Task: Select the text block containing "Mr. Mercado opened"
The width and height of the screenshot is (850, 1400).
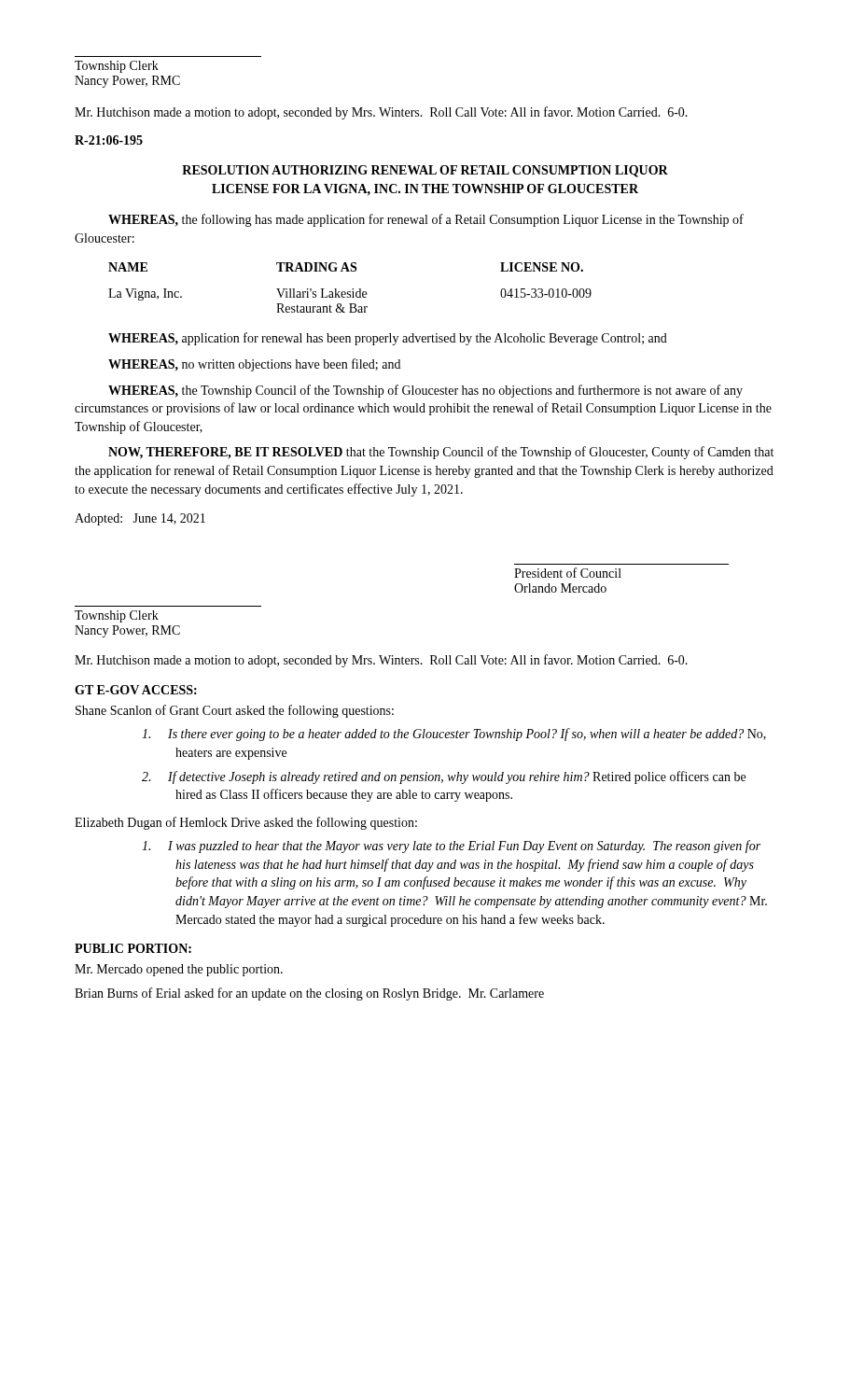Action: tap(179, 969)
